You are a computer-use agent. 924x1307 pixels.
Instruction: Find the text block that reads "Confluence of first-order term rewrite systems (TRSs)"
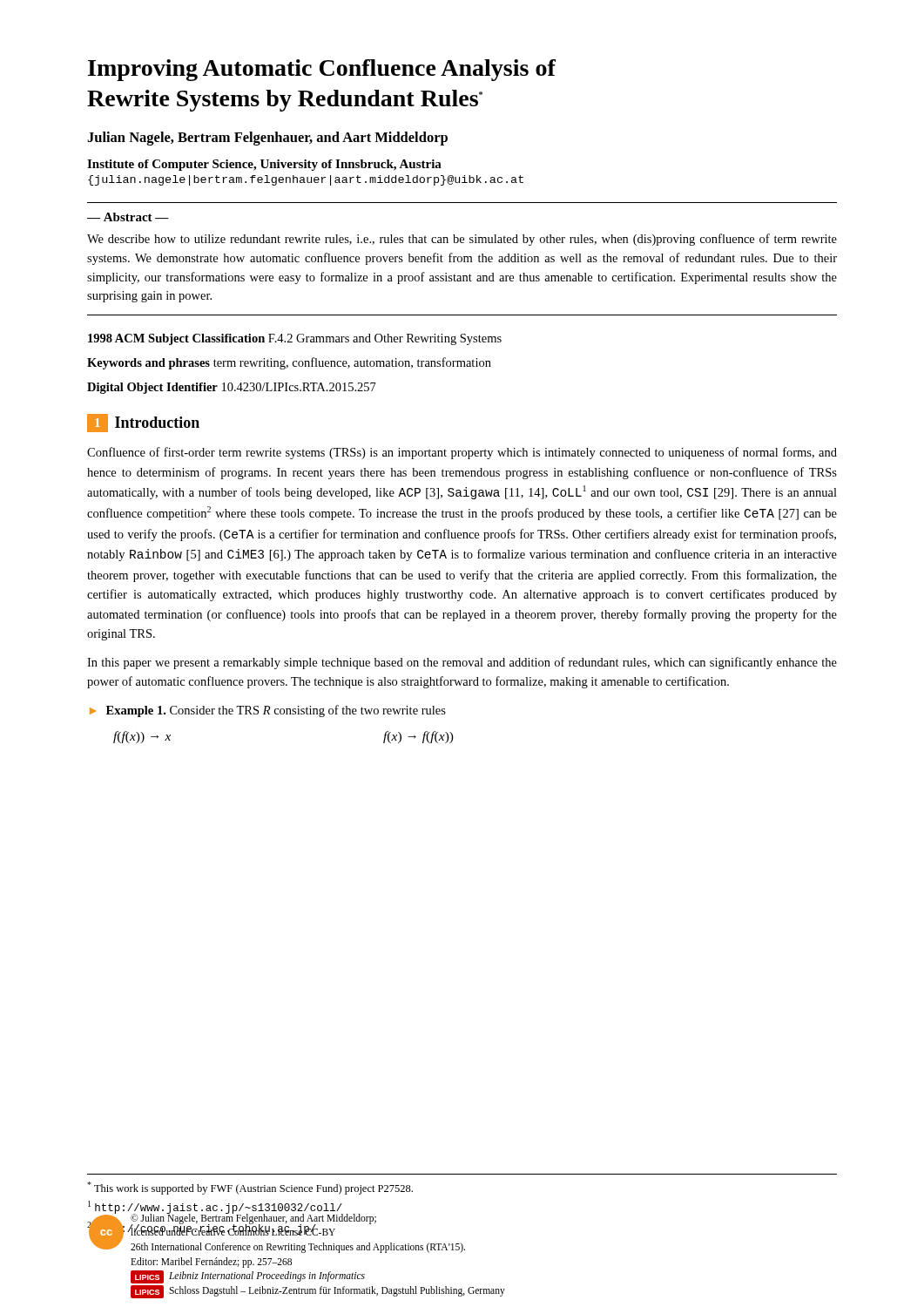(462, 543)
